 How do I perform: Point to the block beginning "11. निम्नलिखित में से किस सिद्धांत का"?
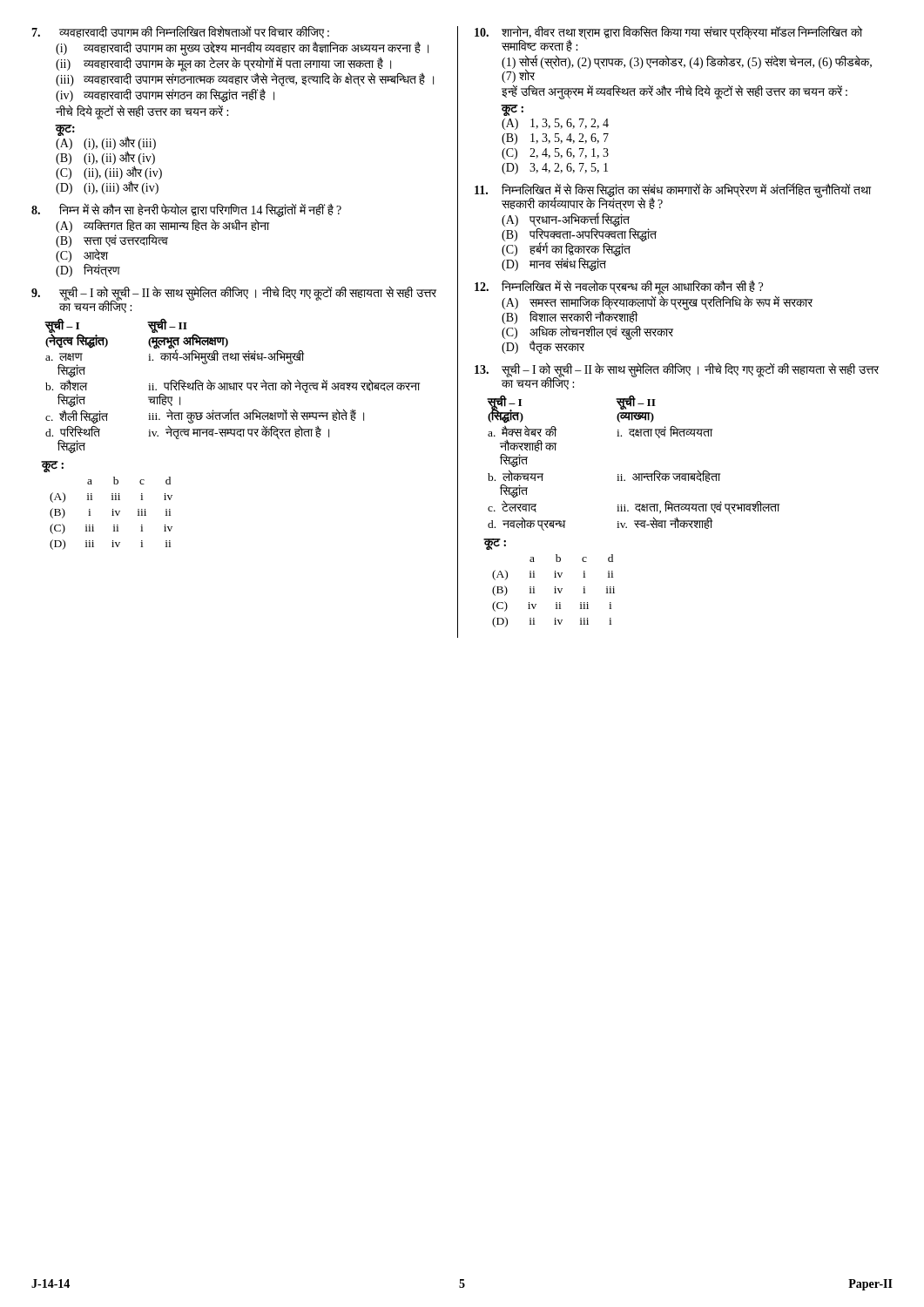(679, 228)
